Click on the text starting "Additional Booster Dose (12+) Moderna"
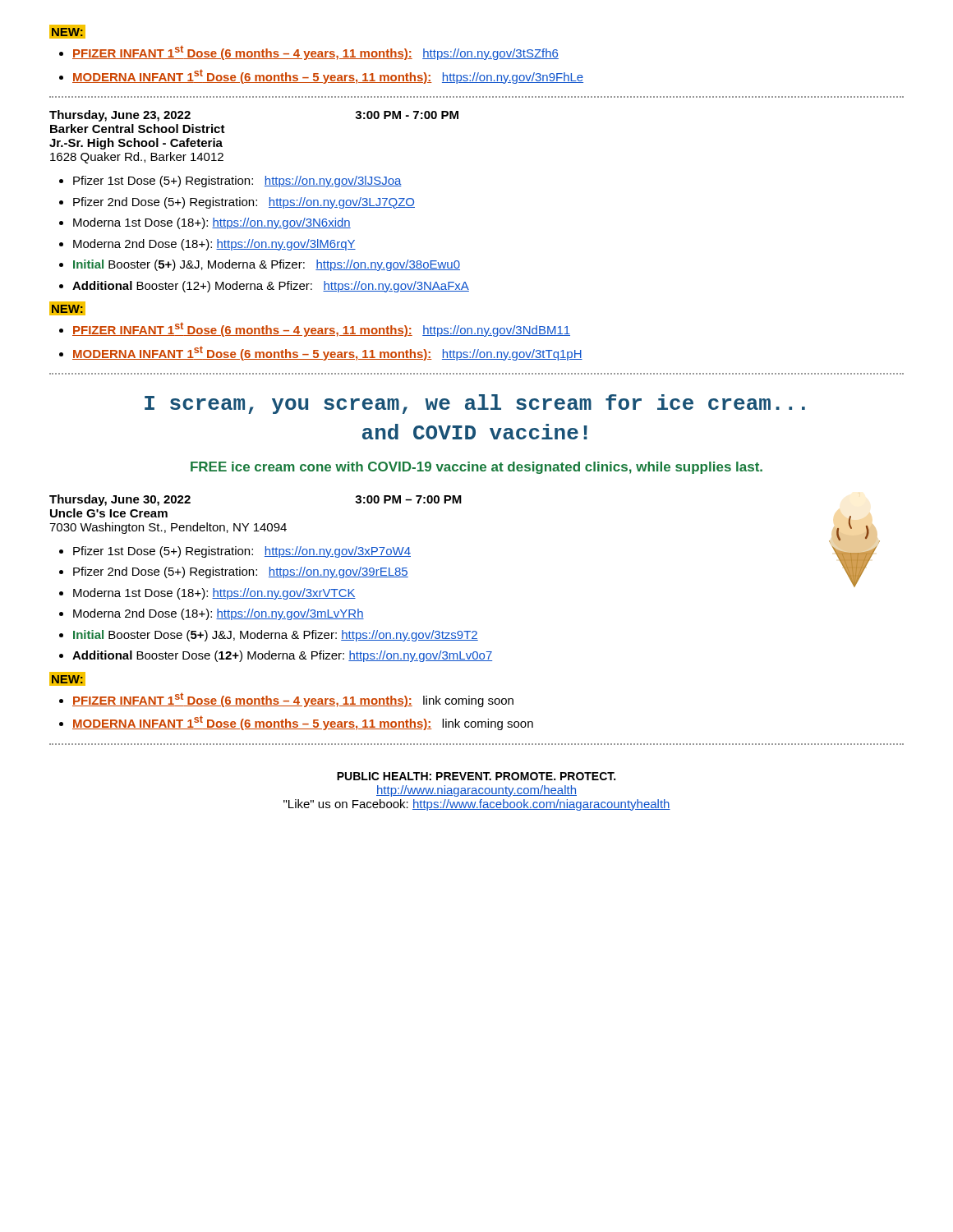 282,655
